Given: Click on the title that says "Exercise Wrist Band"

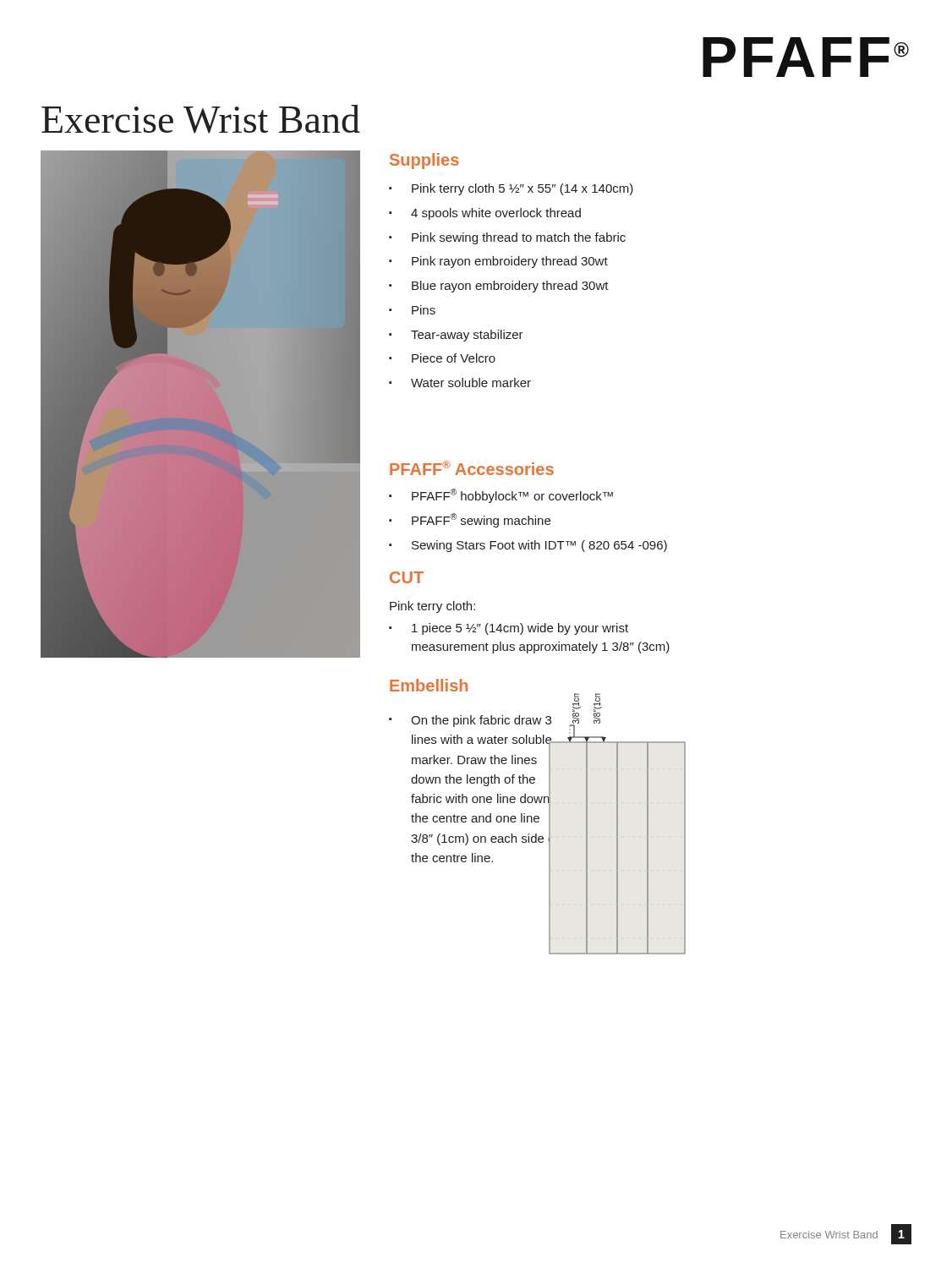Looking at the screenshot, I should [200, 120].
